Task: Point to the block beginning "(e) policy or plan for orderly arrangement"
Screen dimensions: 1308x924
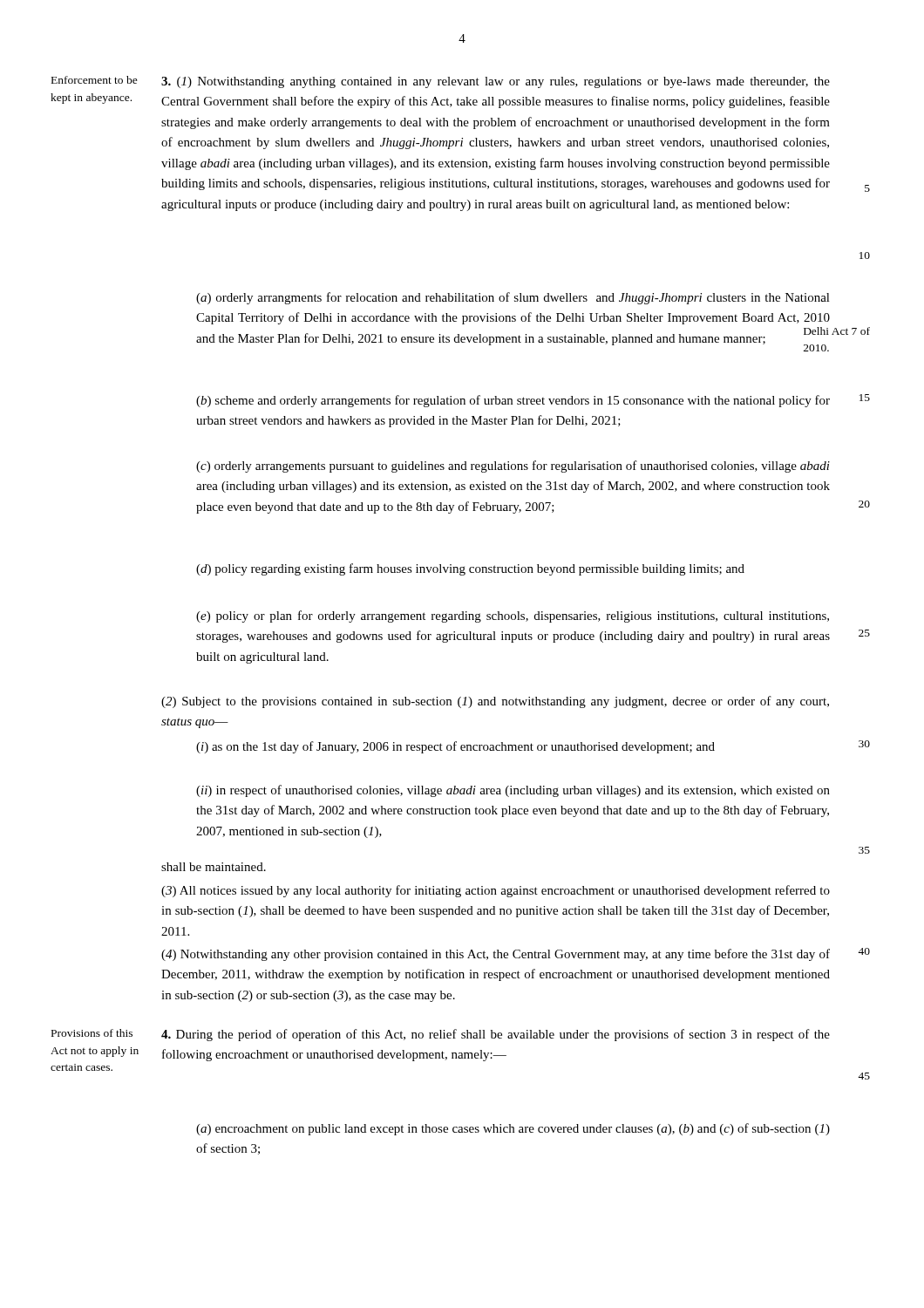Action: point(513,637)
